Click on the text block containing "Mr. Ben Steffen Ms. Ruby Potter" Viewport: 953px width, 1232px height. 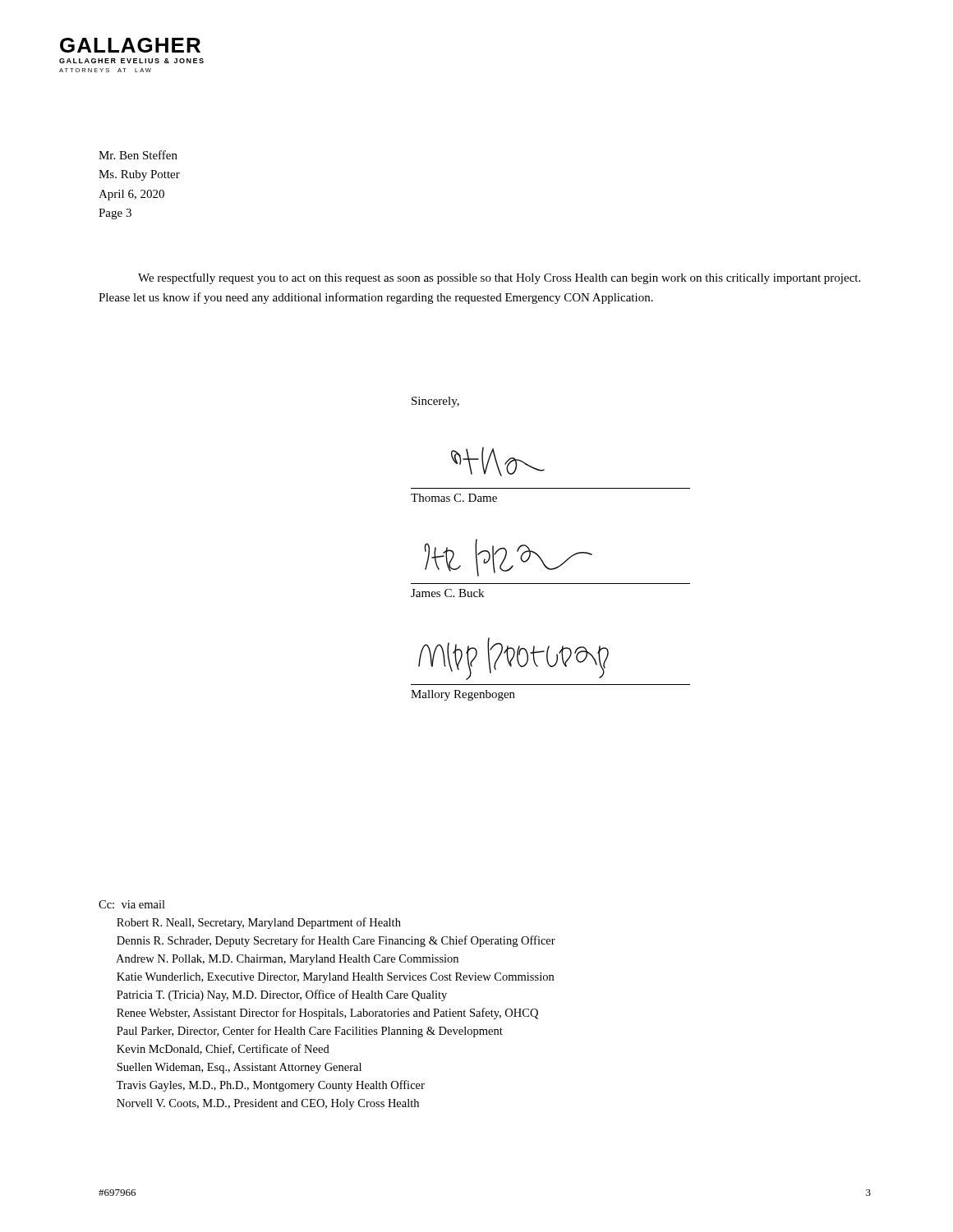(139, 184)
